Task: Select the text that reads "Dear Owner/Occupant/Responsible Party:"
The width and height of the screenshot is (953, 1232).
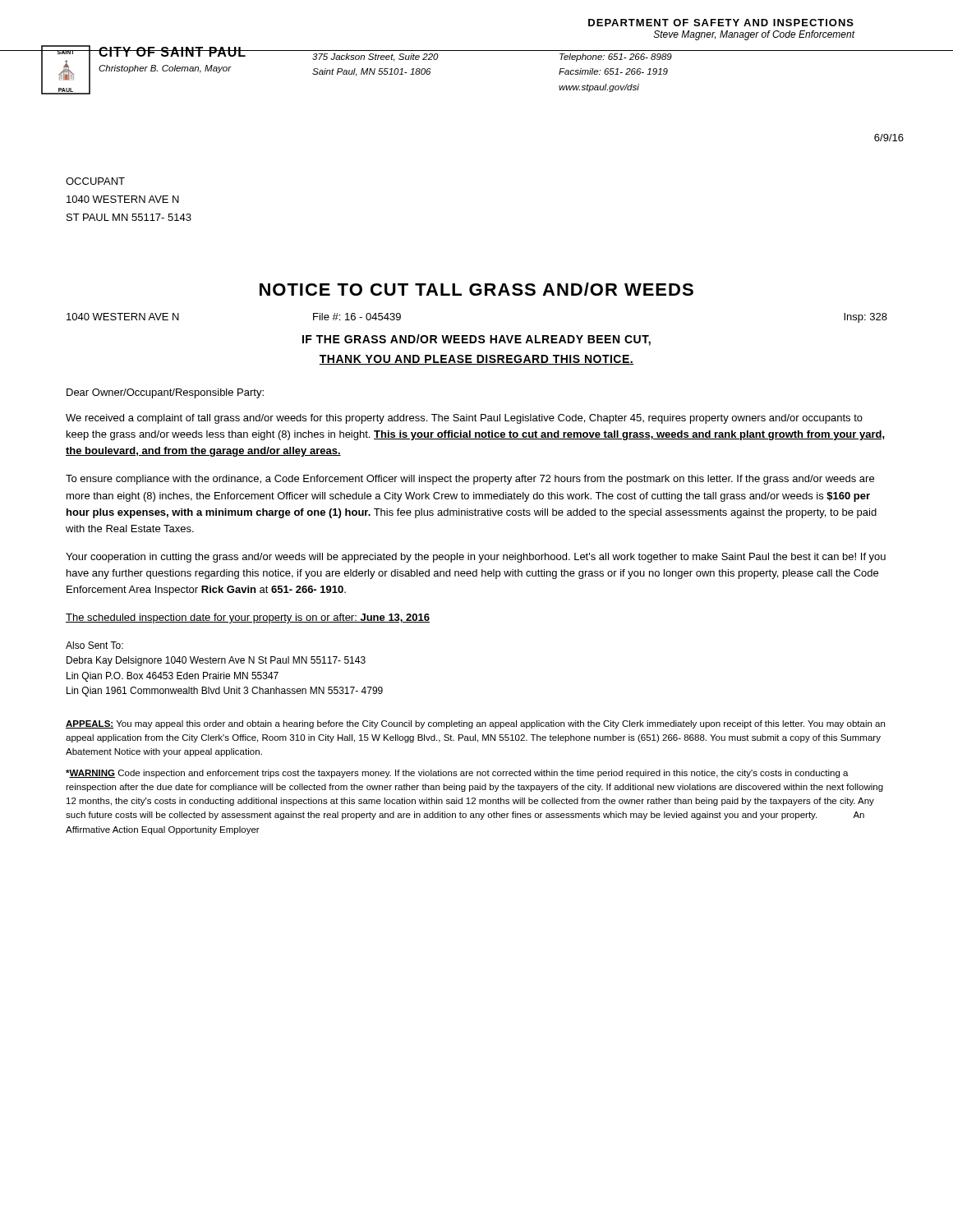Action: pyautogui.click(x=165, y=392)
